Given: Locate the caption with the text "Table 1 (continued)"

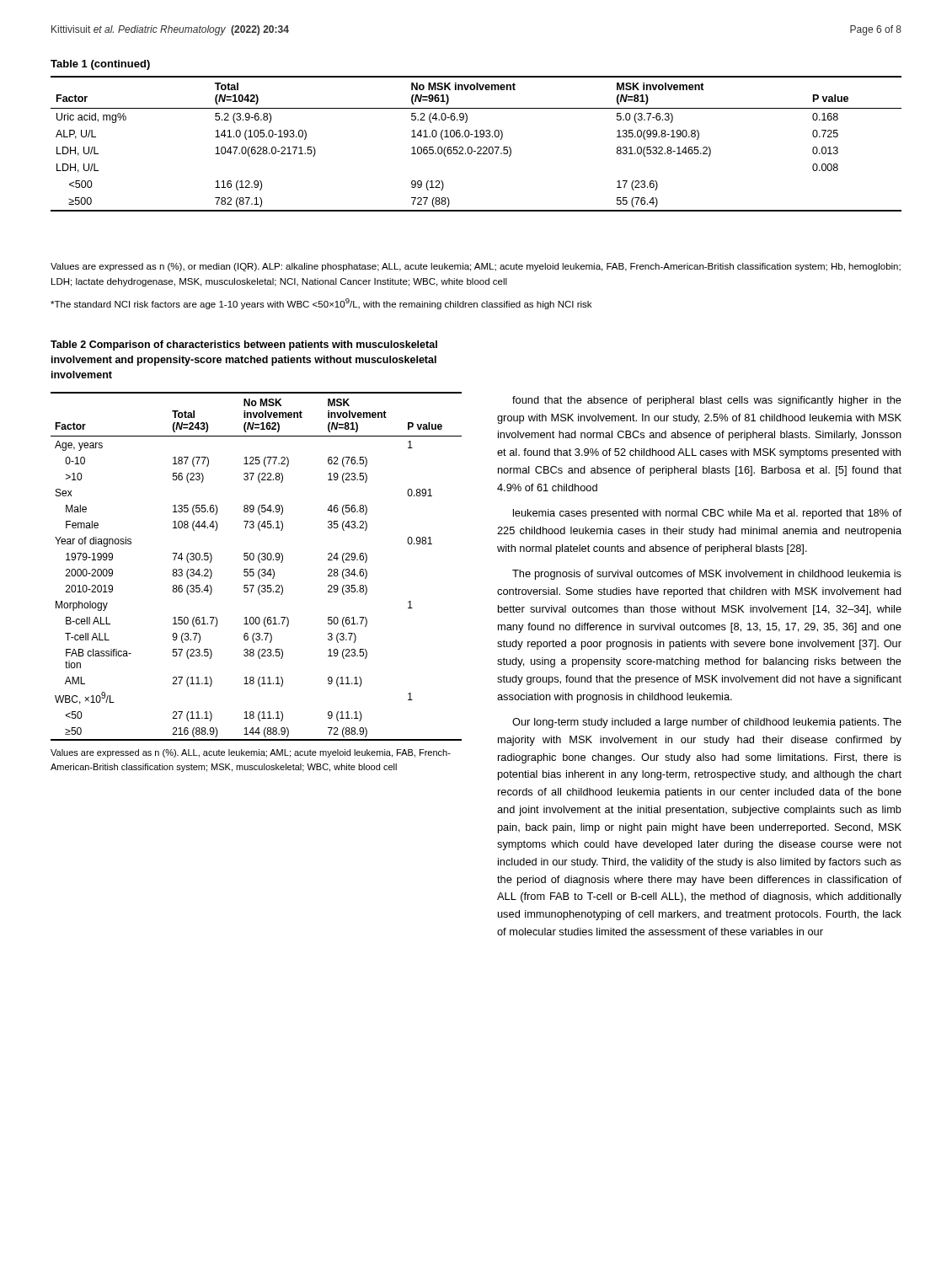Looking at the screenshot, I should 100,64.
